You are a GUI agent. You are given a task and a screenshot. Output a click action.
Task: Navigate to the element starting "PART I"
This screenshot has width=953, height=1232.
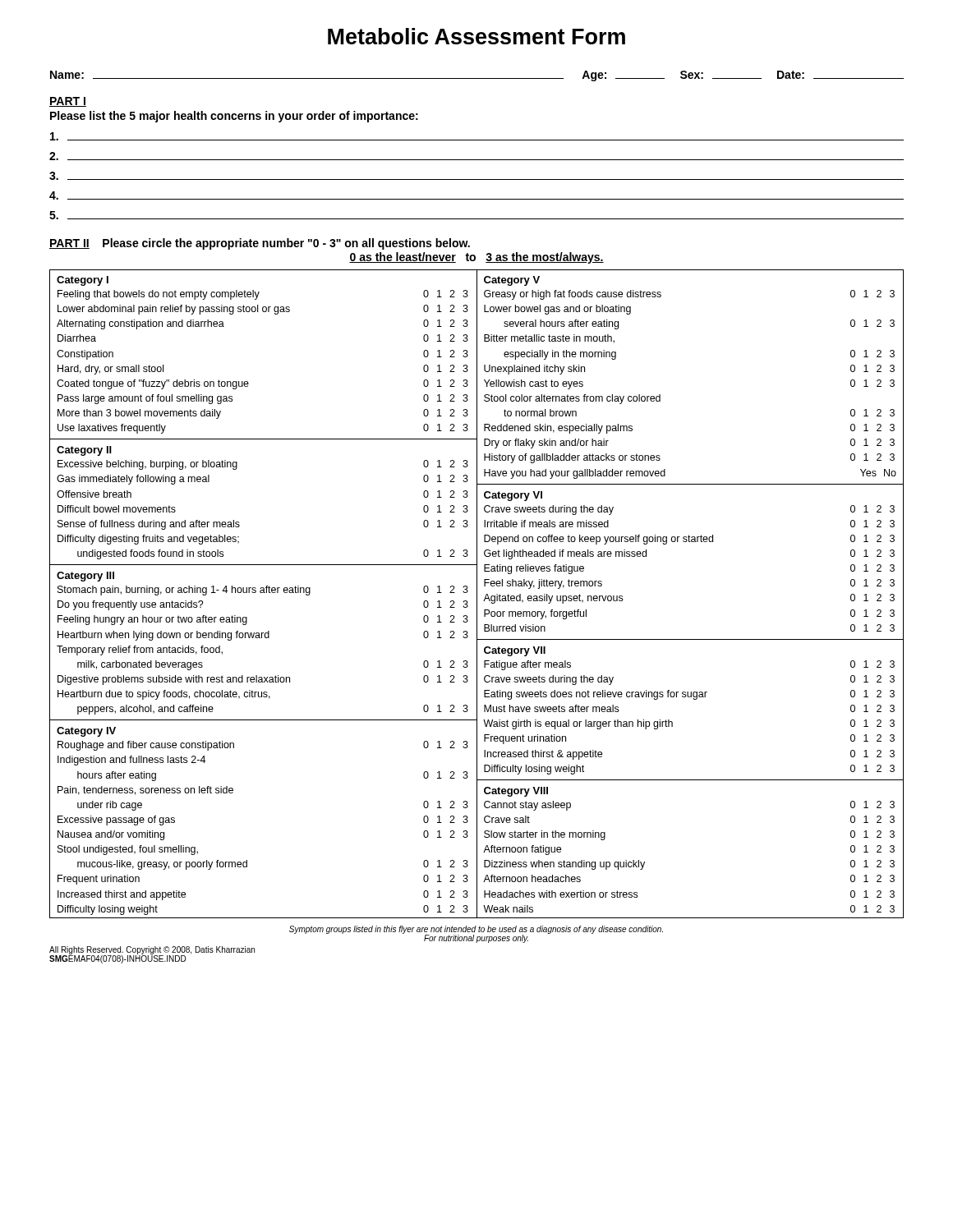[x=68, y=101]
